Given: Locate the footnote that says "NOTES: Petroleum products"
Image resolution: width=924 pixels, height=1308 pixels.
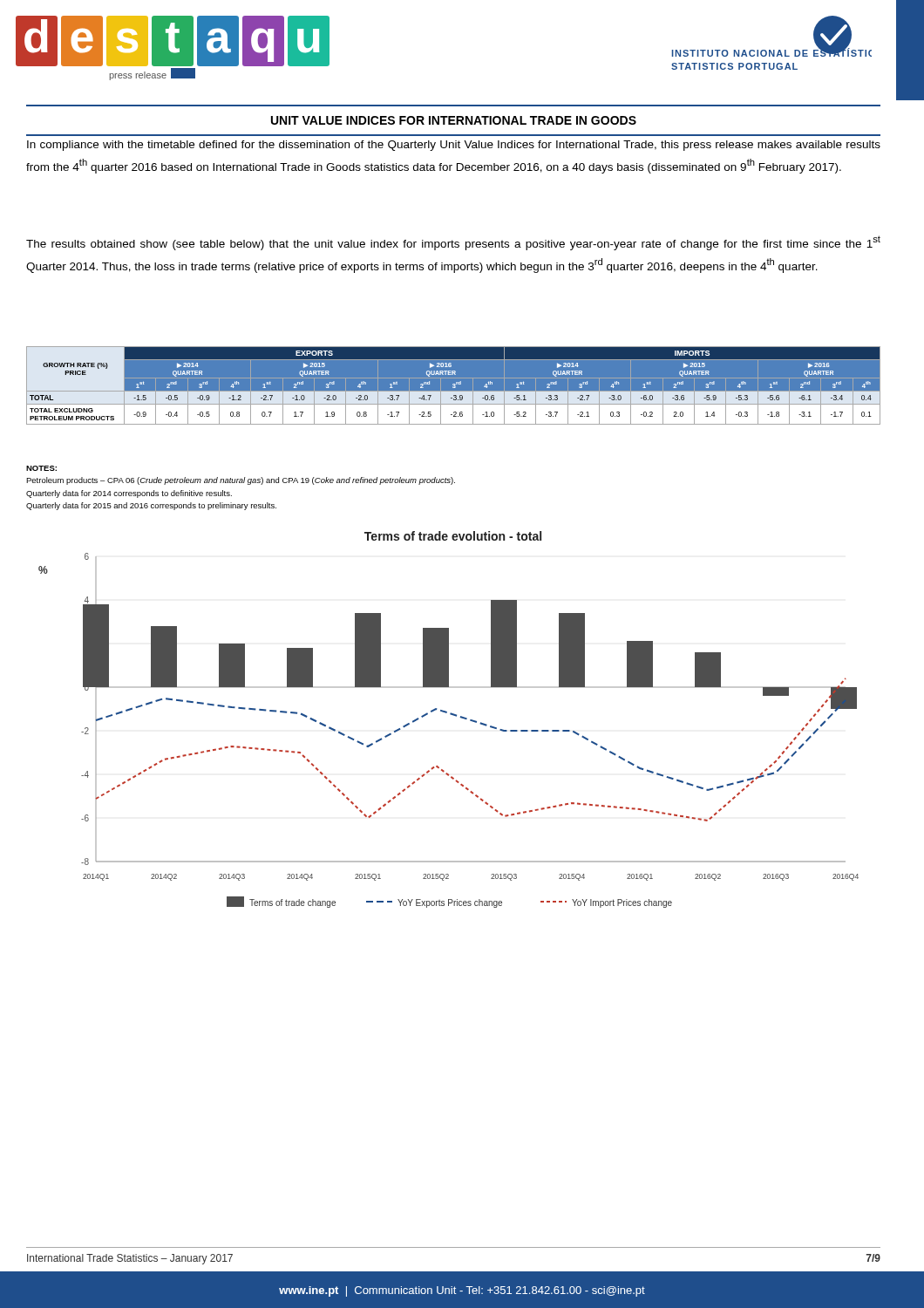Looking at the screenshot, I should 241,486.
